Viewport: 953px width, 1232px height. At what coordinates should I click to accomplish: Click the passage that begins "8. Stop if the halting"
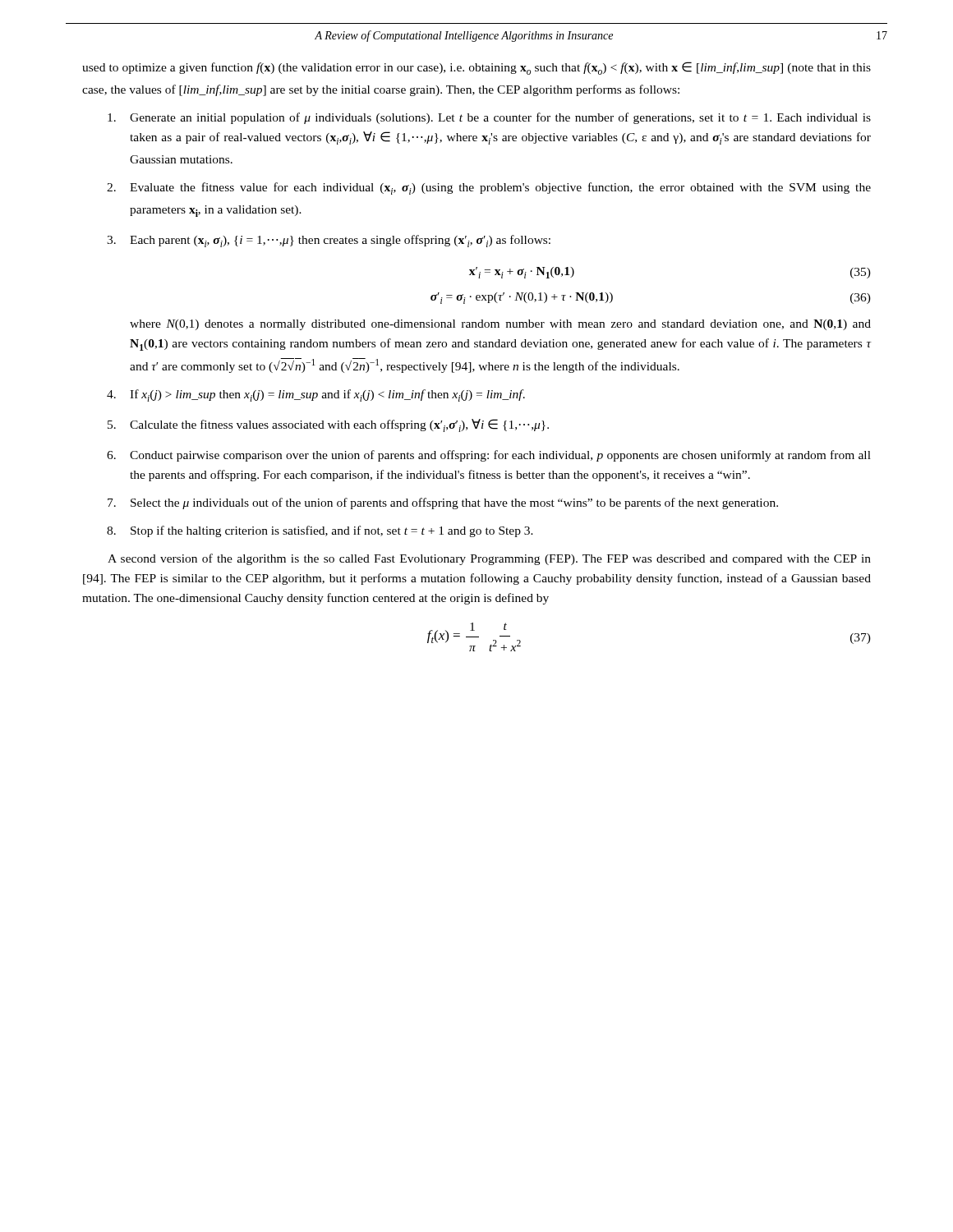(489, 531)
